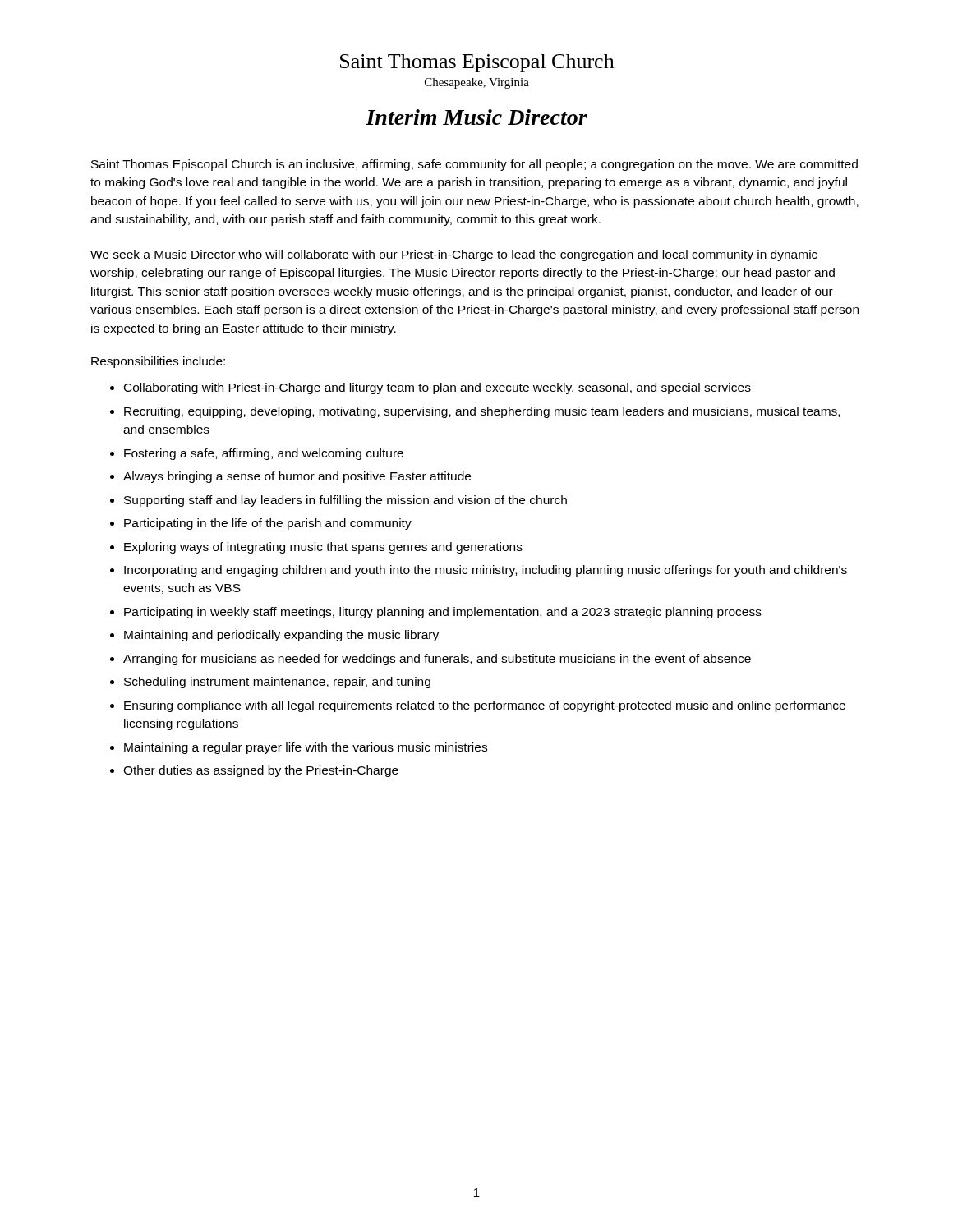Select the list item containing "Always bringing a"
This screenshot has height=1232, width=953.
click(x=297, y=476)
